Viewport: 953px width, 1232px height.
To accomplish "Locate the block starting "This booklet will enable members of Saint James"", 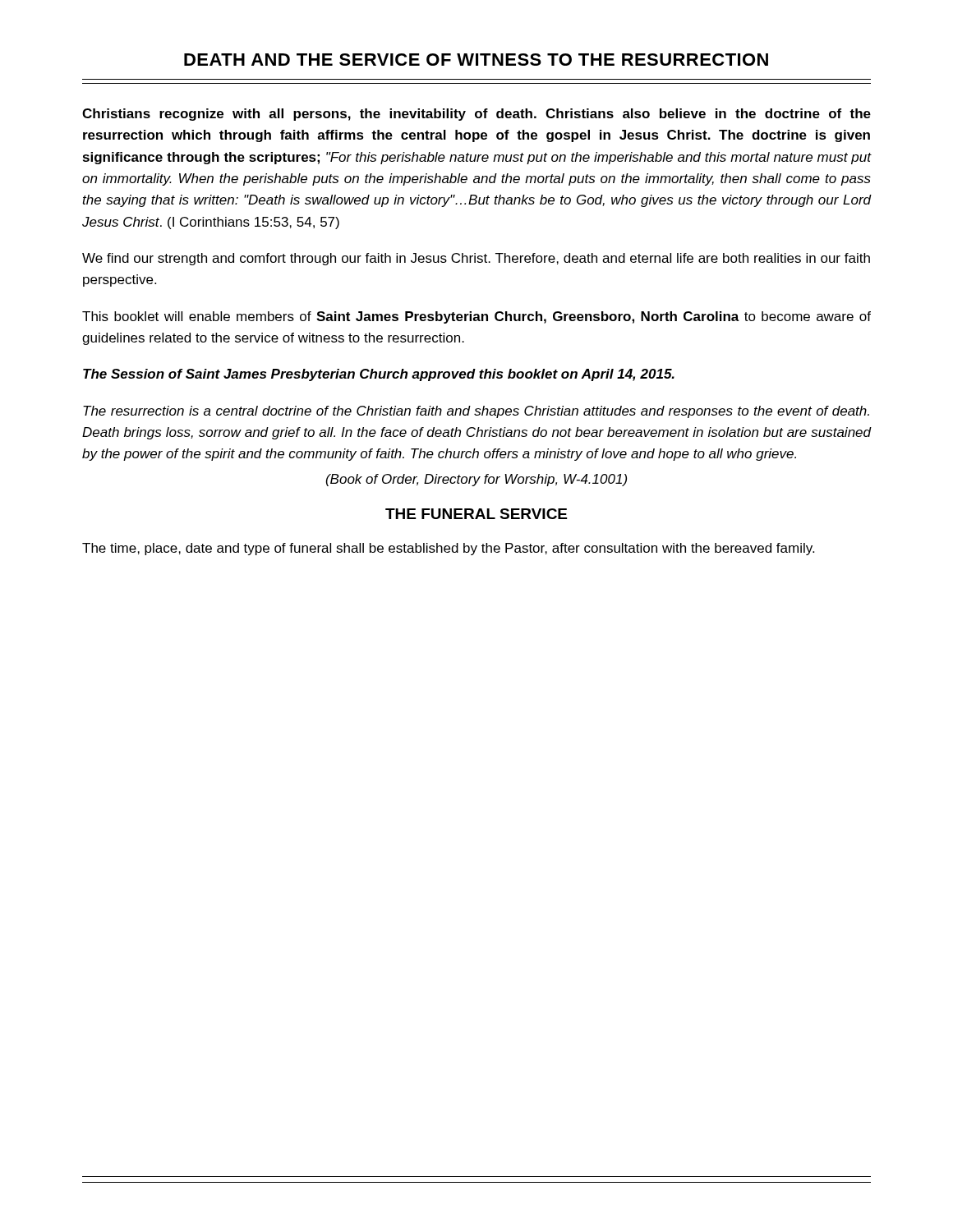I will pyautogui.click(x=476, y=327).
